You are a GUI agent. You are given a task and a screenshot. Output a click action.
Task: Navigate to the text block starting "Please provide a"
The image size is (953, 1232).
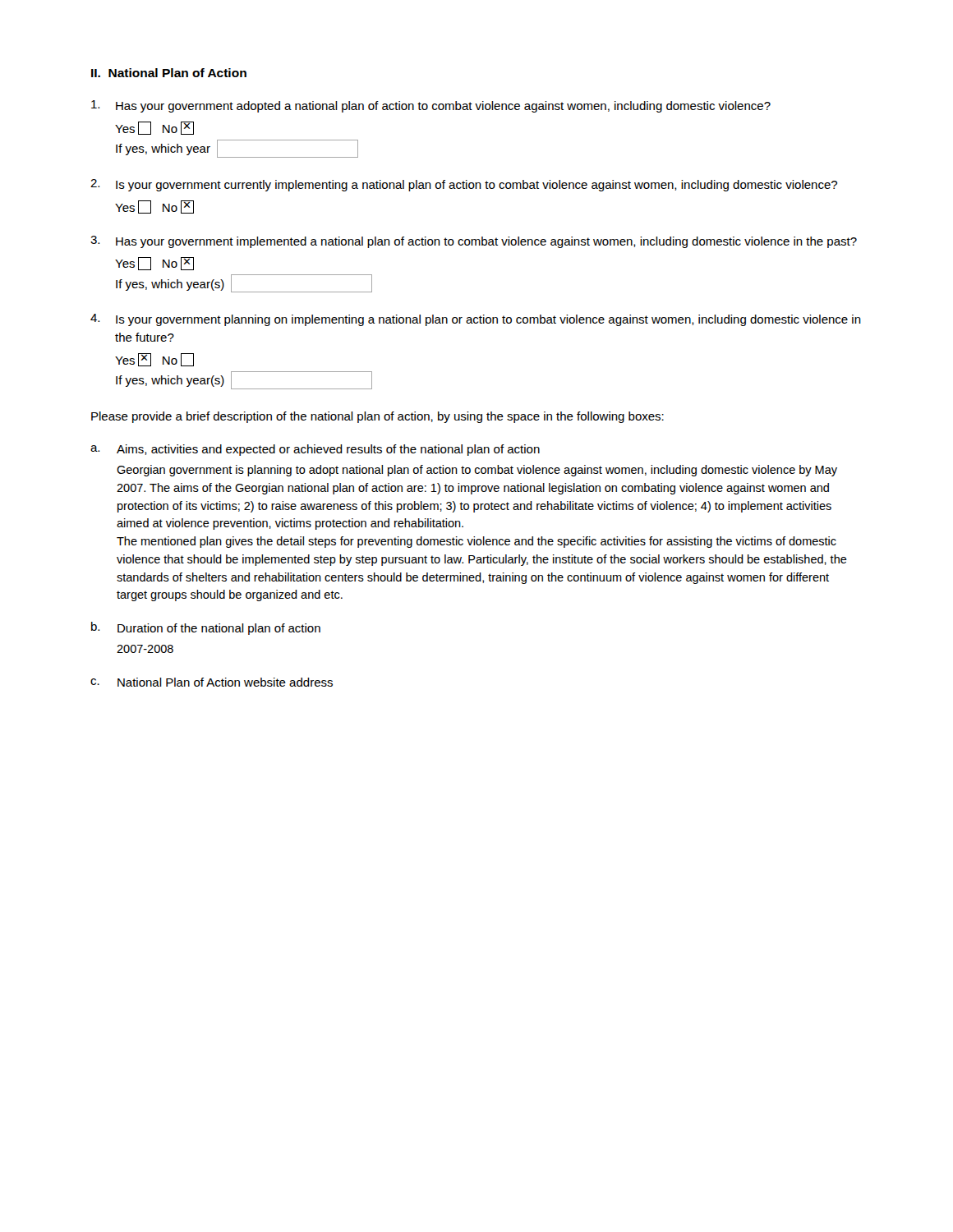[x=377, y=416]
